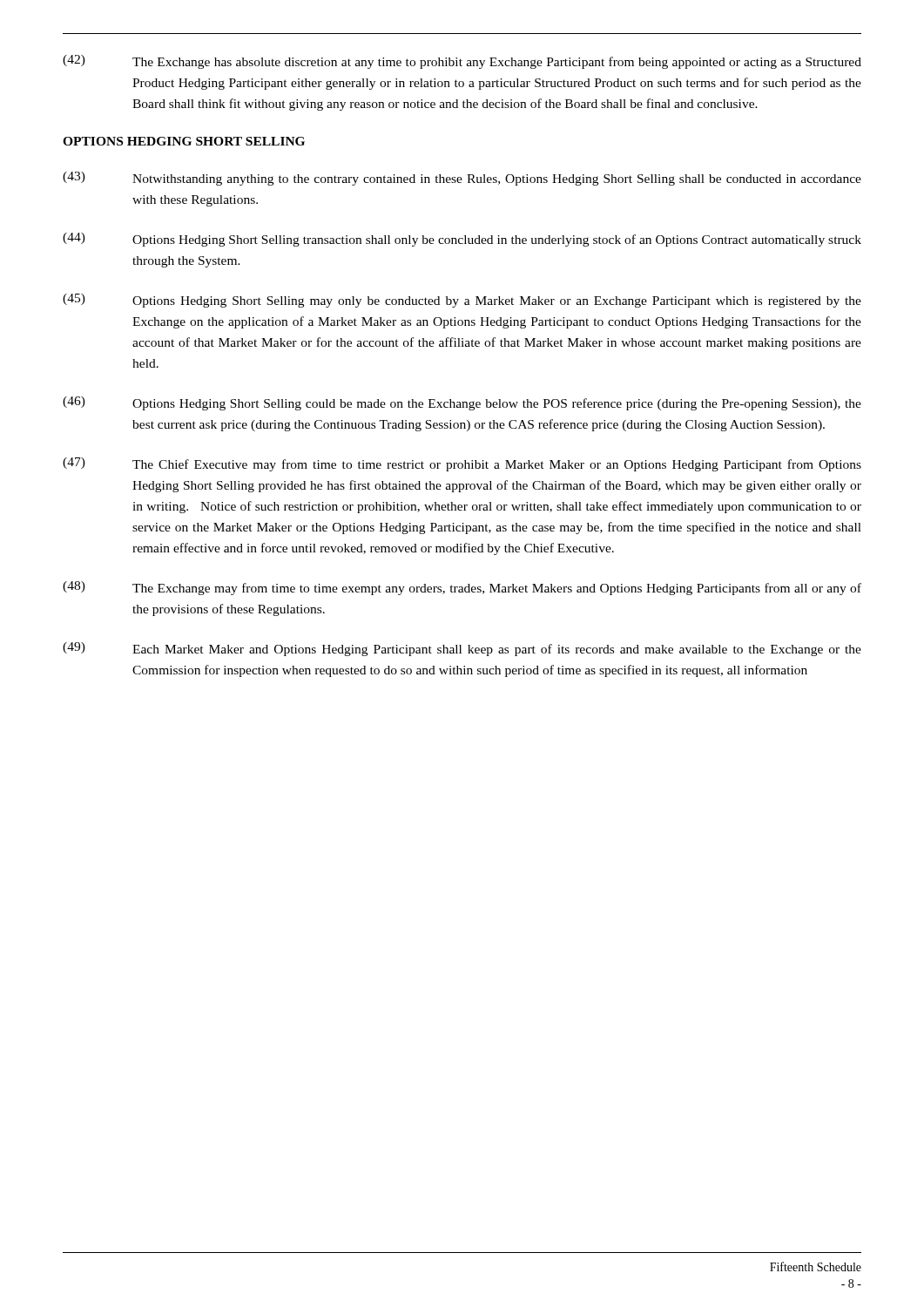Where is the passage that starts "(43) Notwithstanding anything to the contrary contained in"?
Screen dimensions: 1307x924
coord(462,189)
